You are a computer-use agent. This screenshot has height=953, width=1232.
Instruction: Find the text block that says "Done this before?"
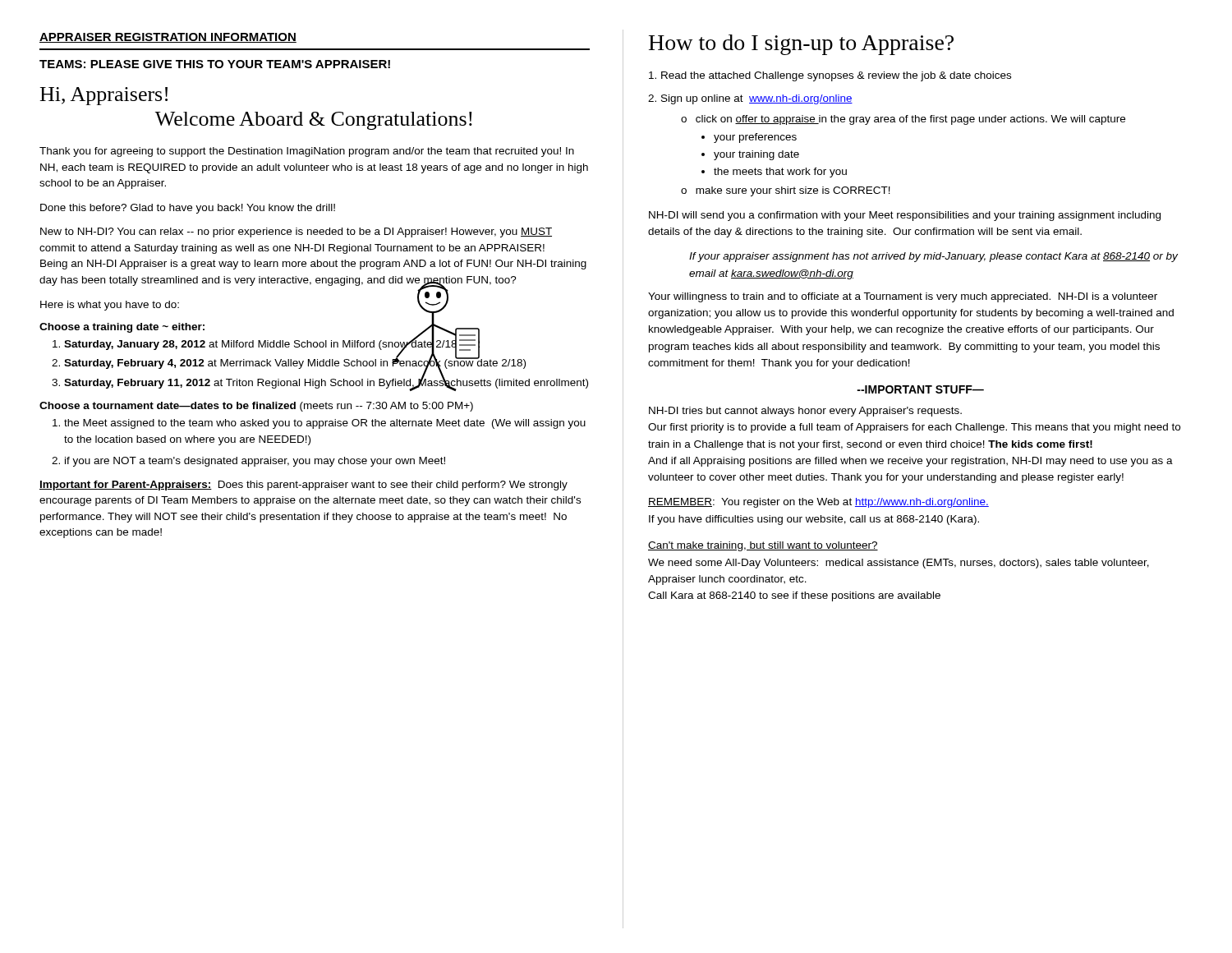[188, 207]
